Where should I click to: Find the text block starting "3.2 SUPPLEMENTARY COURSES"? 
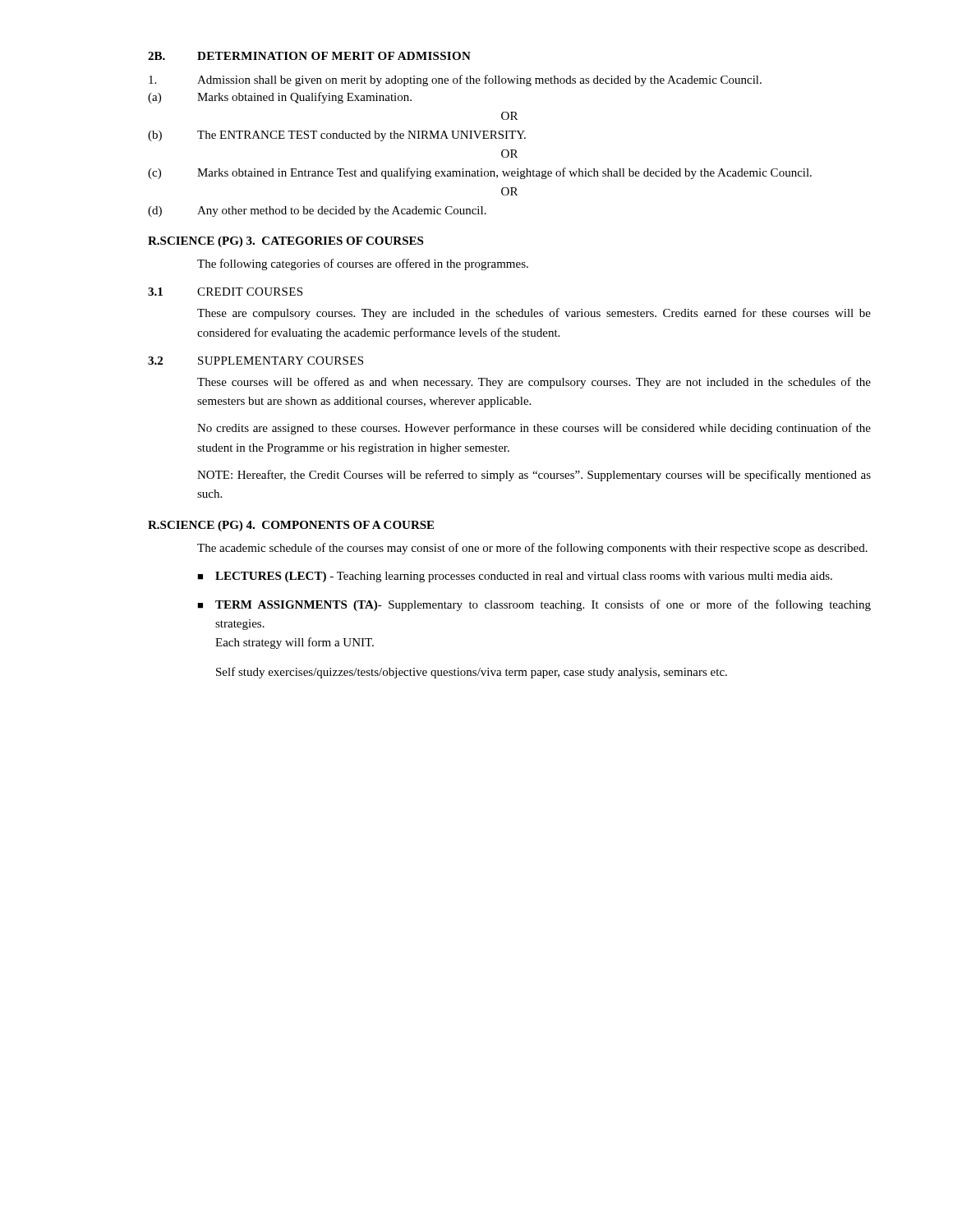pos(256,361)
